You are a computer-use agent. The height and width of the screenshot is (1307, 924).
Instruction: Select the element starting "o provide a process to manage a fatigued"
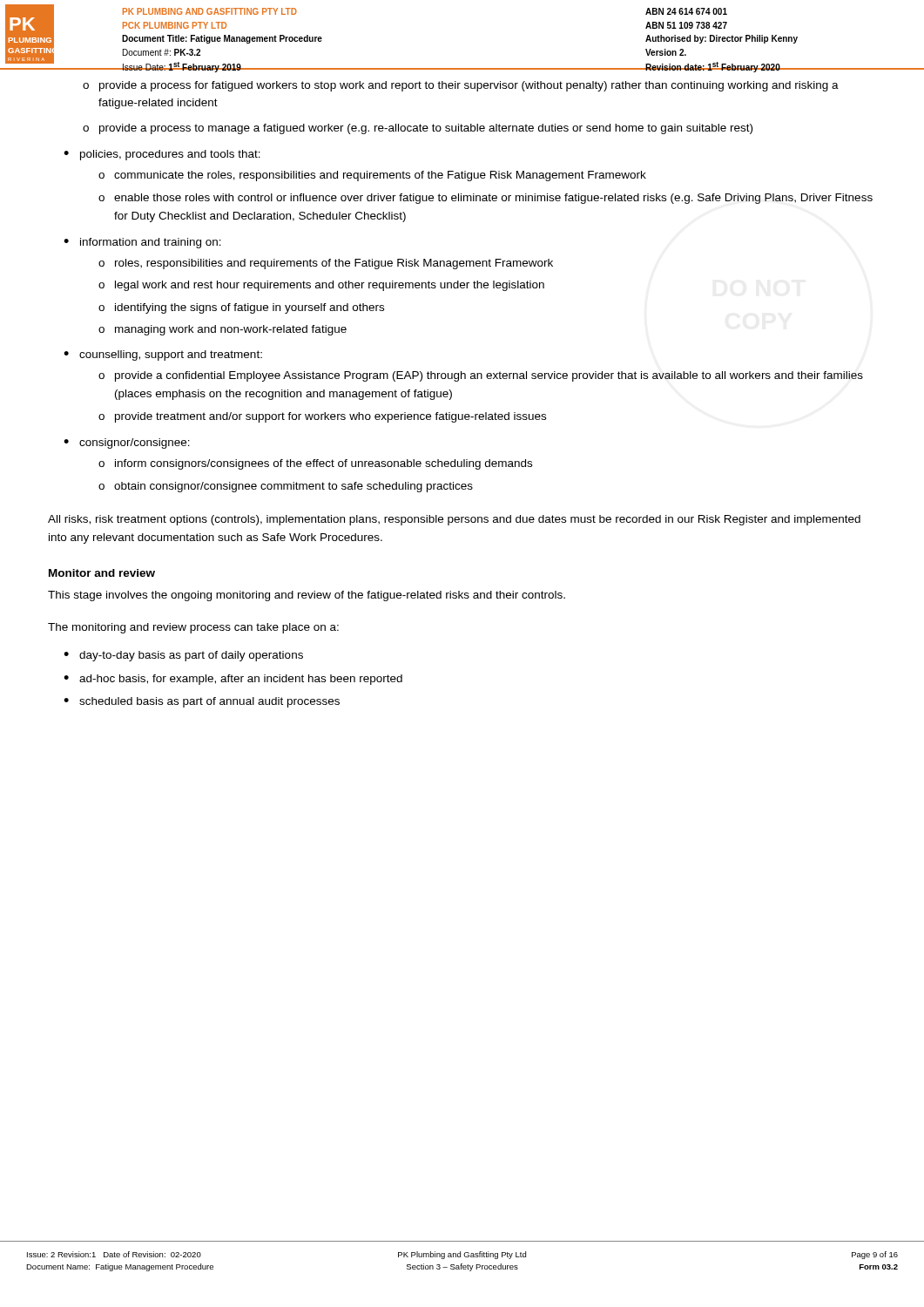point(479,128)
